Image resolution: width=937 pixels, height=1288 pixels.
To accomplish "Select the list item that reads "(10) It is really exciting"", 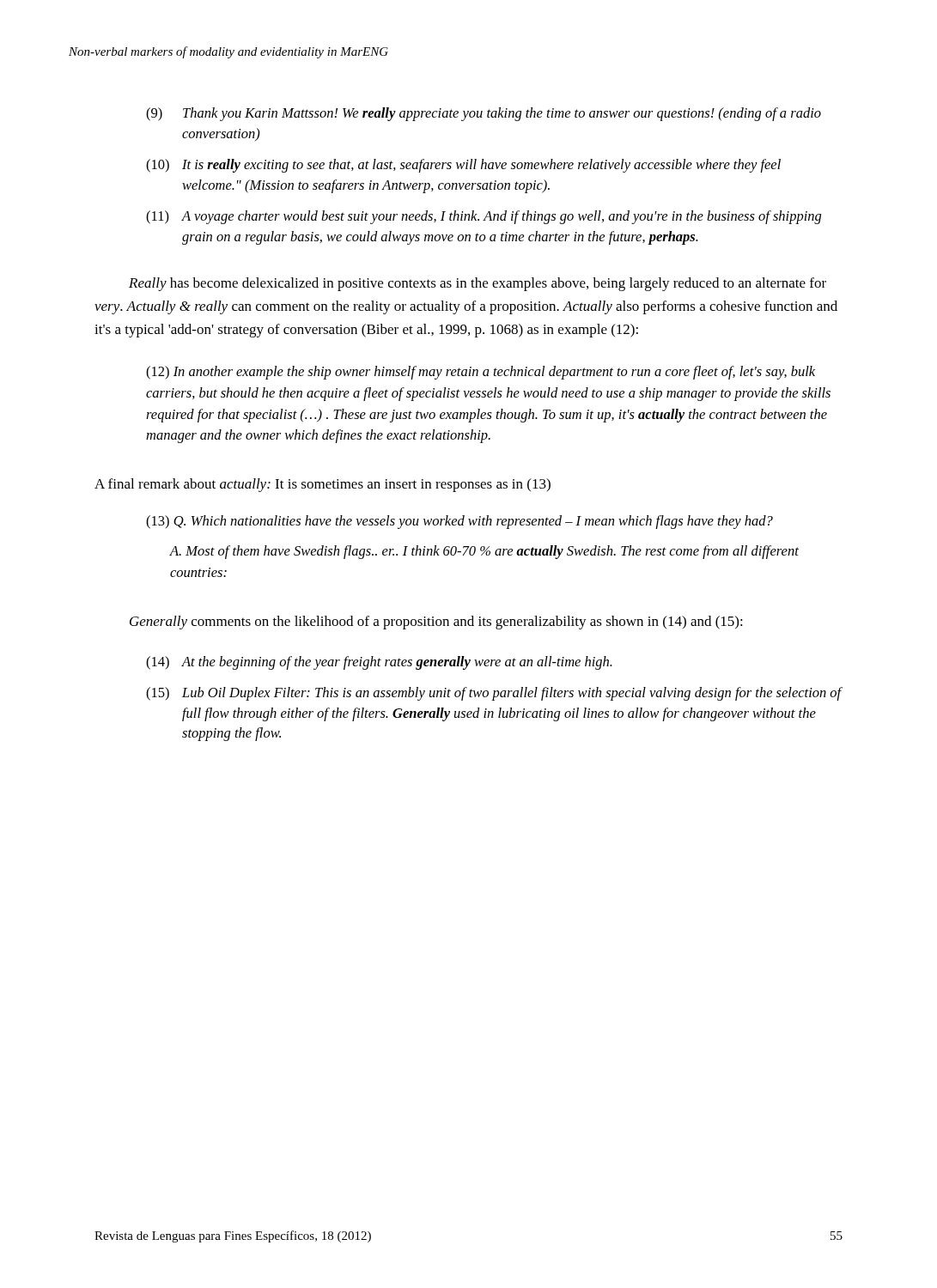I will coord(494,175).
